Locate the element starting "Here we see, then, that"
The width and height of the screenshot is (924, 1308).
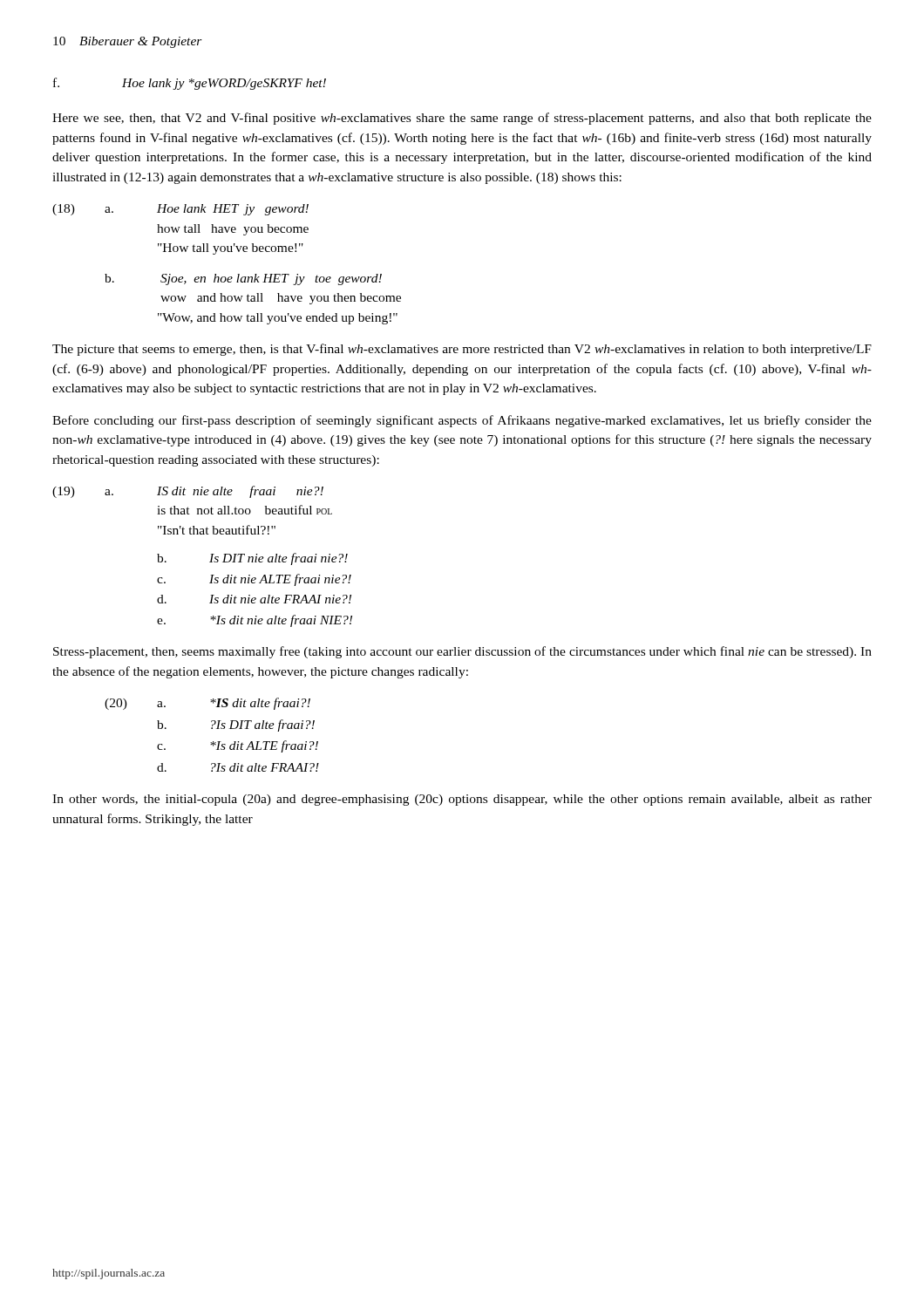(462, 147)
